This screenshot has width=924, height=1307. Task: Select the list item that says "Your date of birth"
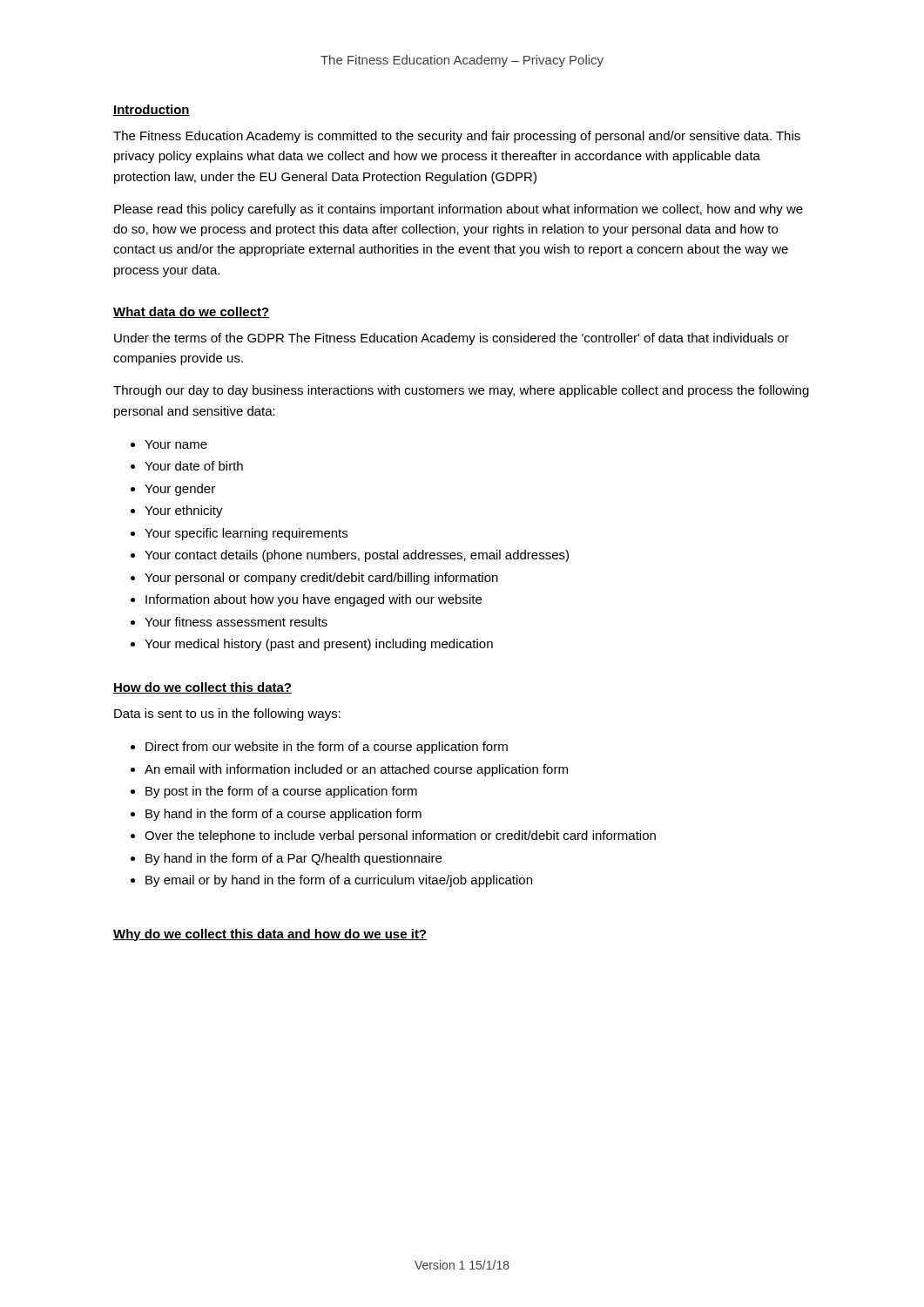click(194, 466)
